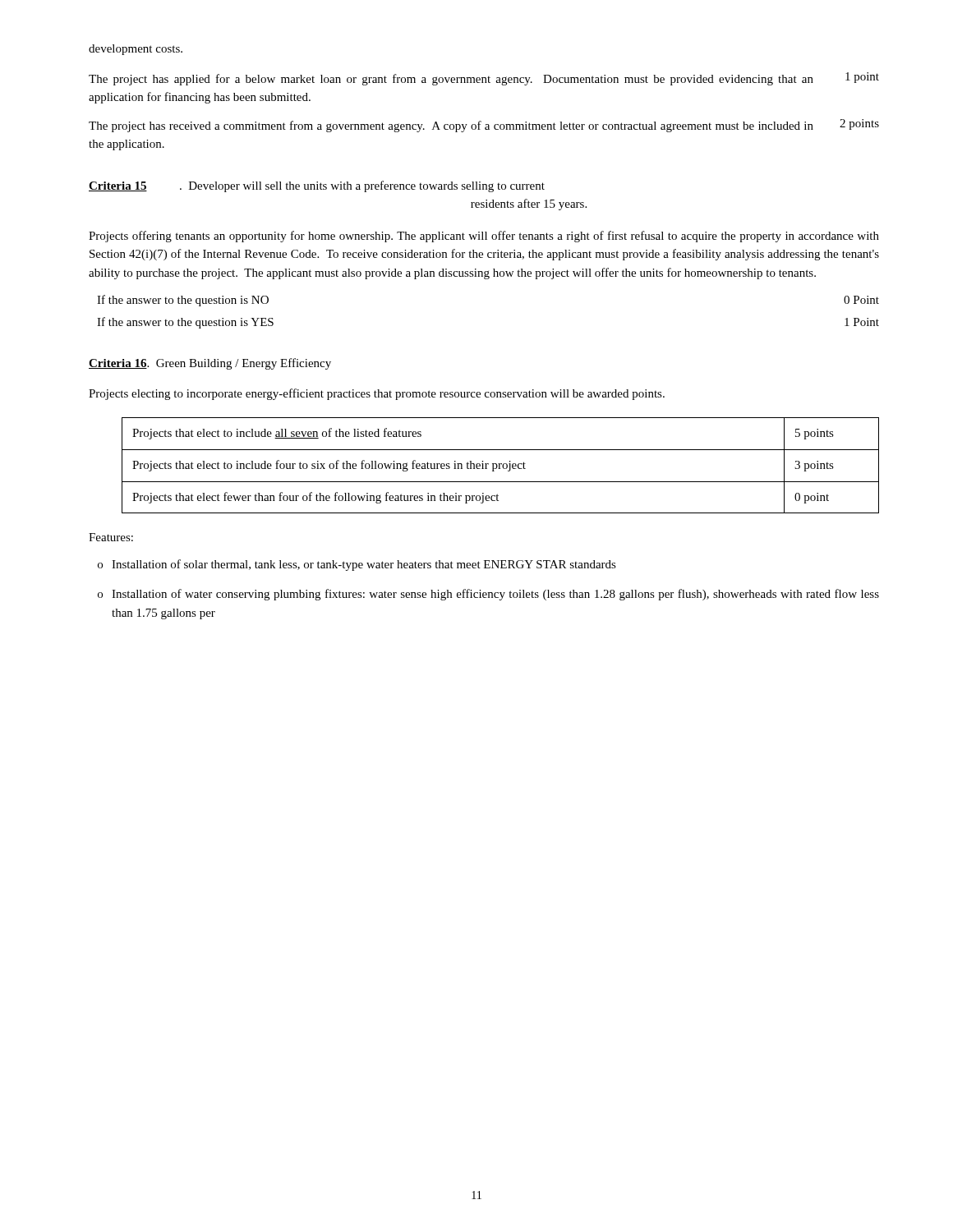953x1232 pixels.
Task: Find the region starting "The project has applied for"
Action: pyautogui.click(x=484, y=88)
